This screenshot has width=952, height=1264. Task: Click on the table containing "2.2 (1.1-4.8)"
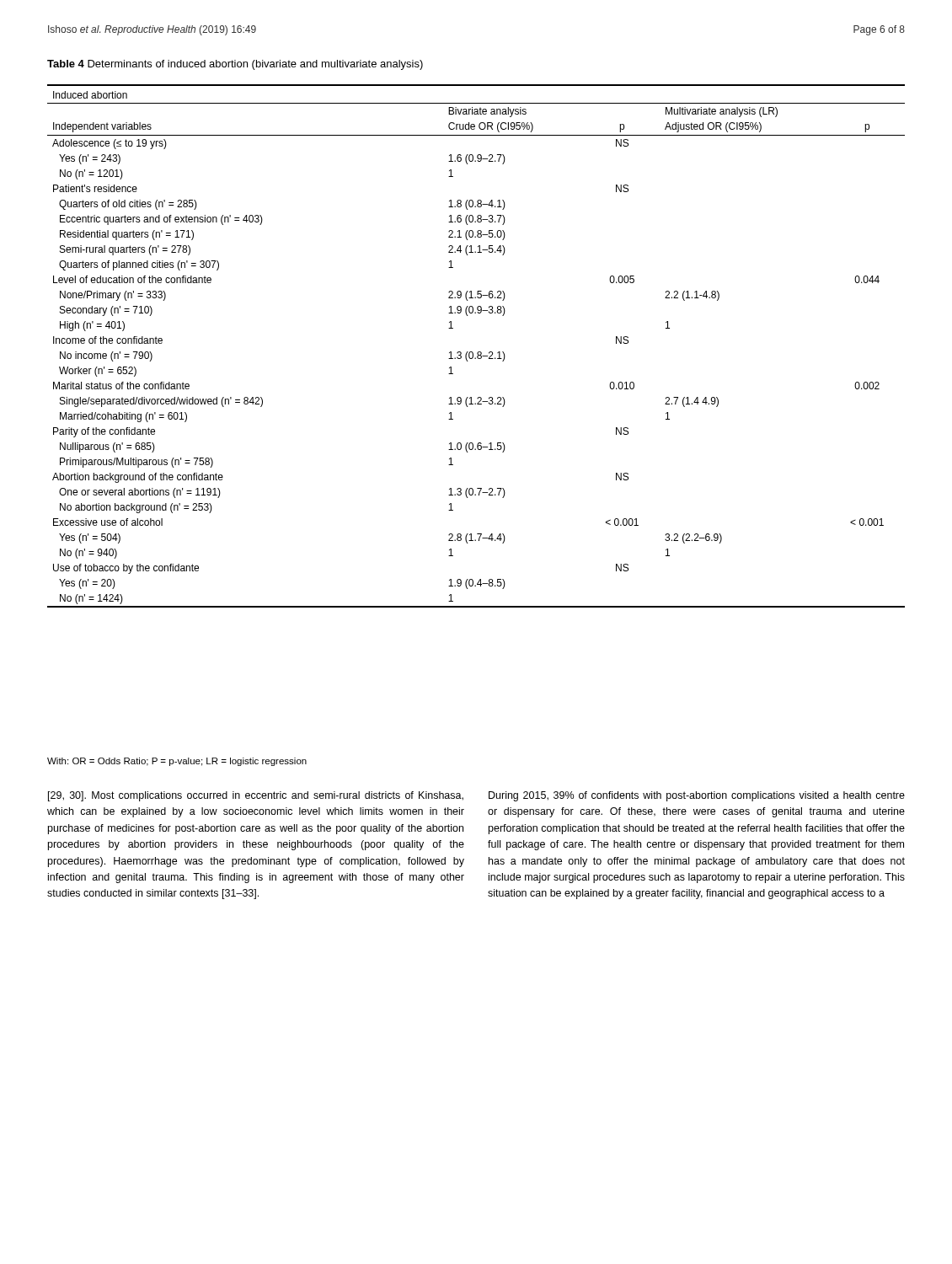(x=476, y=346)
